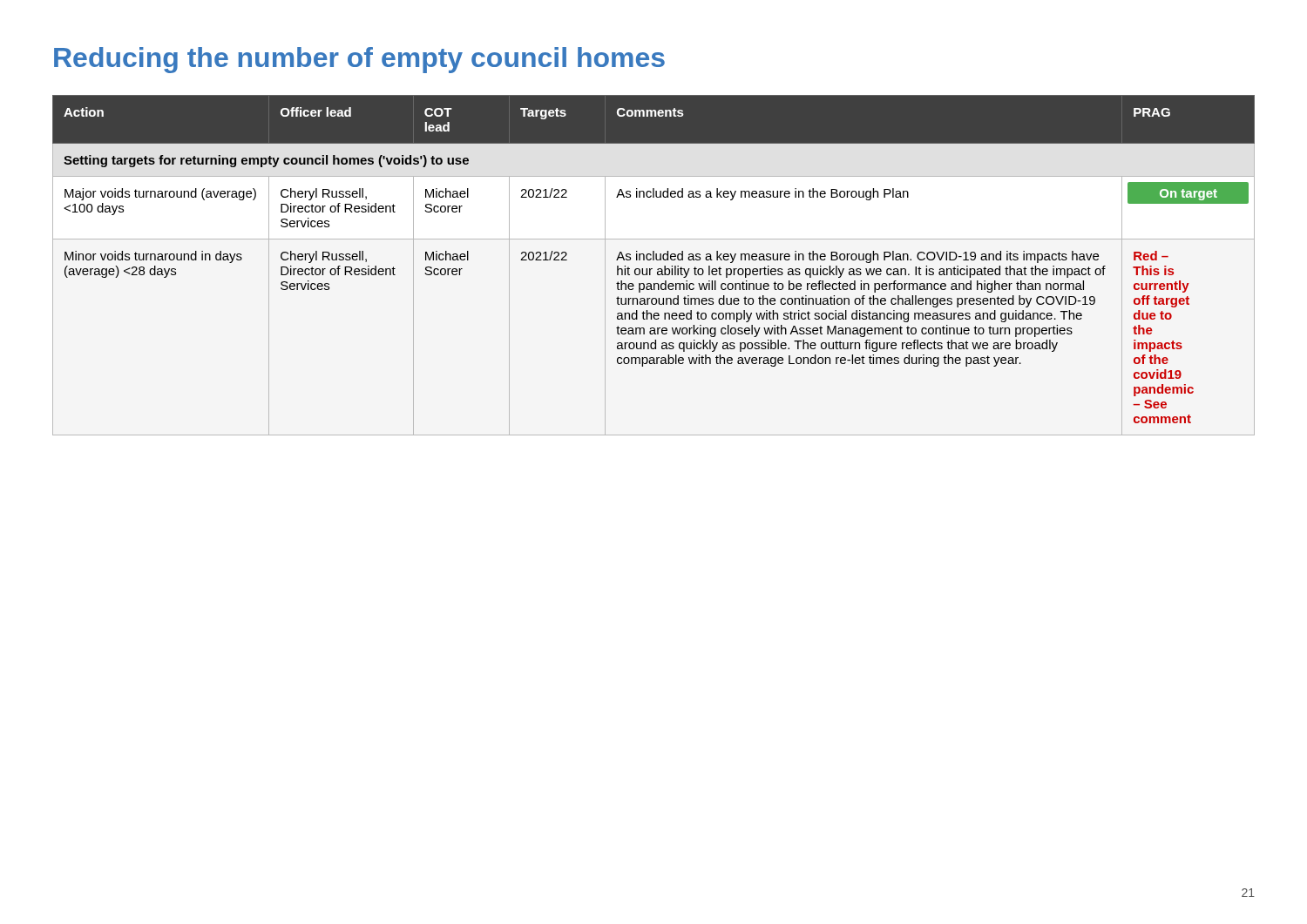The image size is (1307, 924).
Task: Locate the title that opens with "Reducing the number of empty council"
Action: pyautogui.click(x=359, y=57)
